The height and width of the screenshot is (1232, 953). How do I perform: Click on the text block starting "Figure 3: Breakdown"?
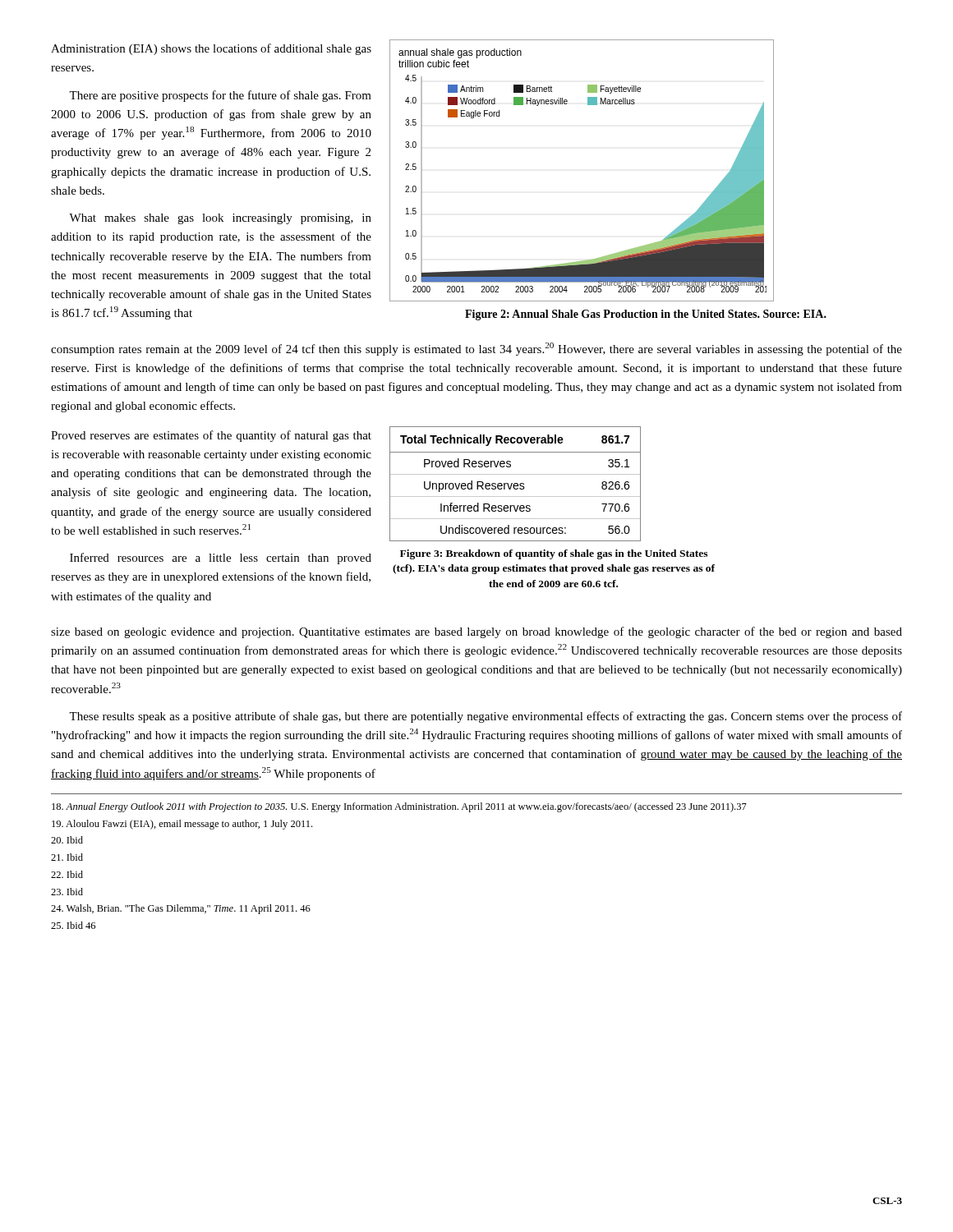[x=554, y=568]
